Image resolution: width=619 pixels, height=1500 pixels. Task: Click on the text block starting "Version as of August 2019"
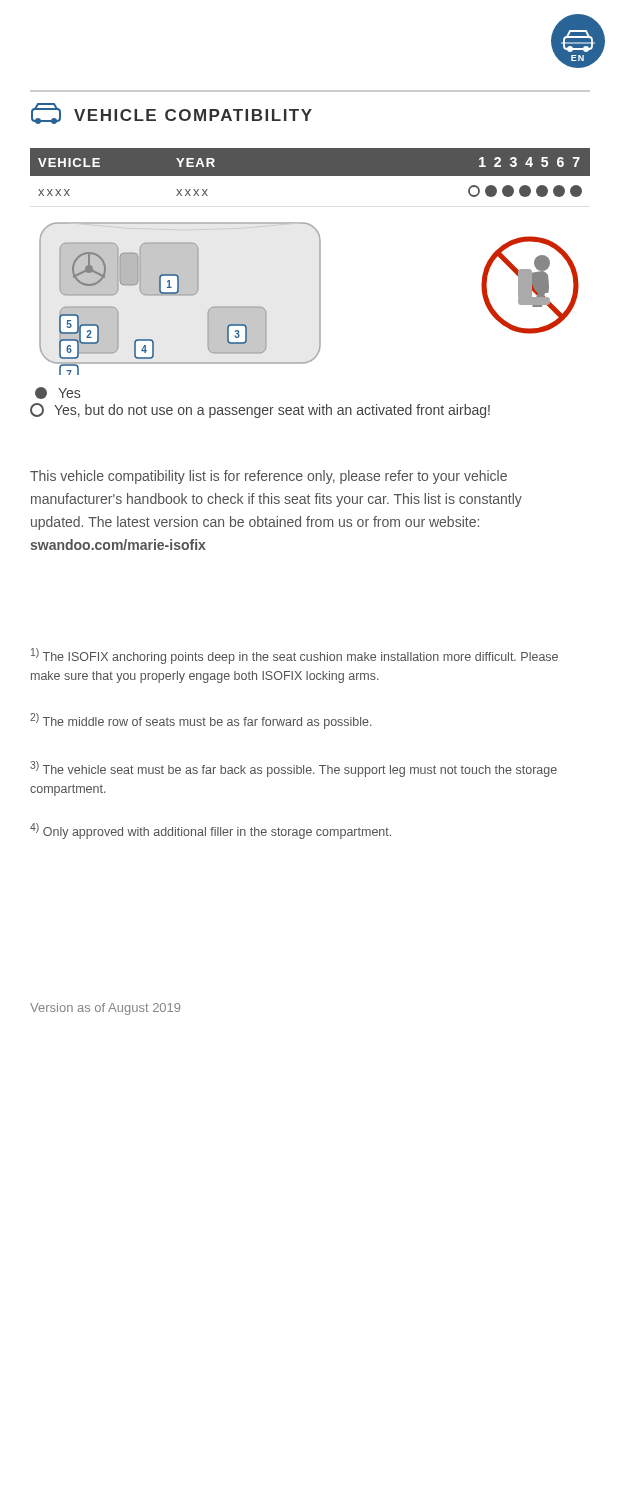pos(106,1008)
